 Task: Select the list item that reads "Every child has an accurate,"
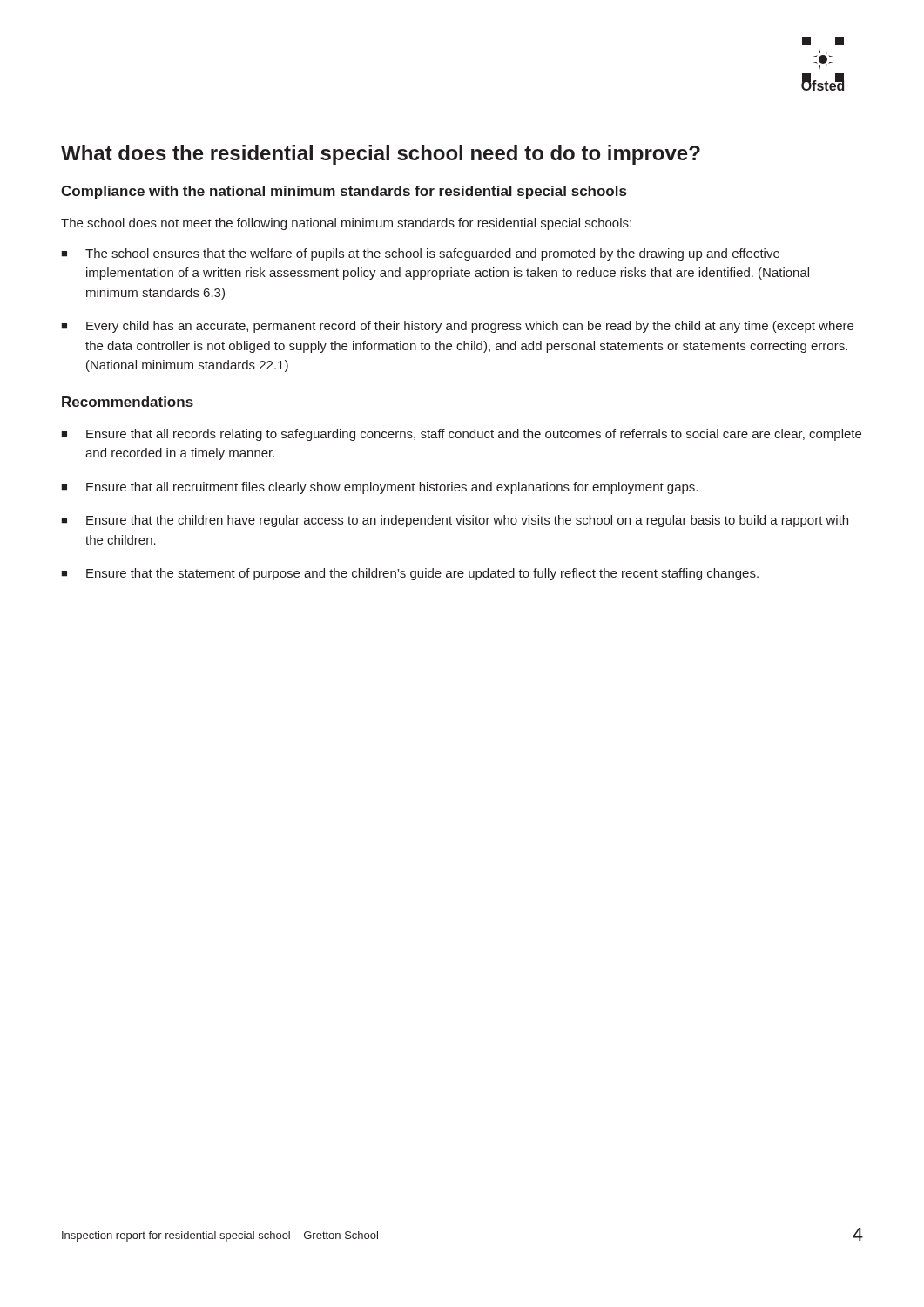coord(470,345)
